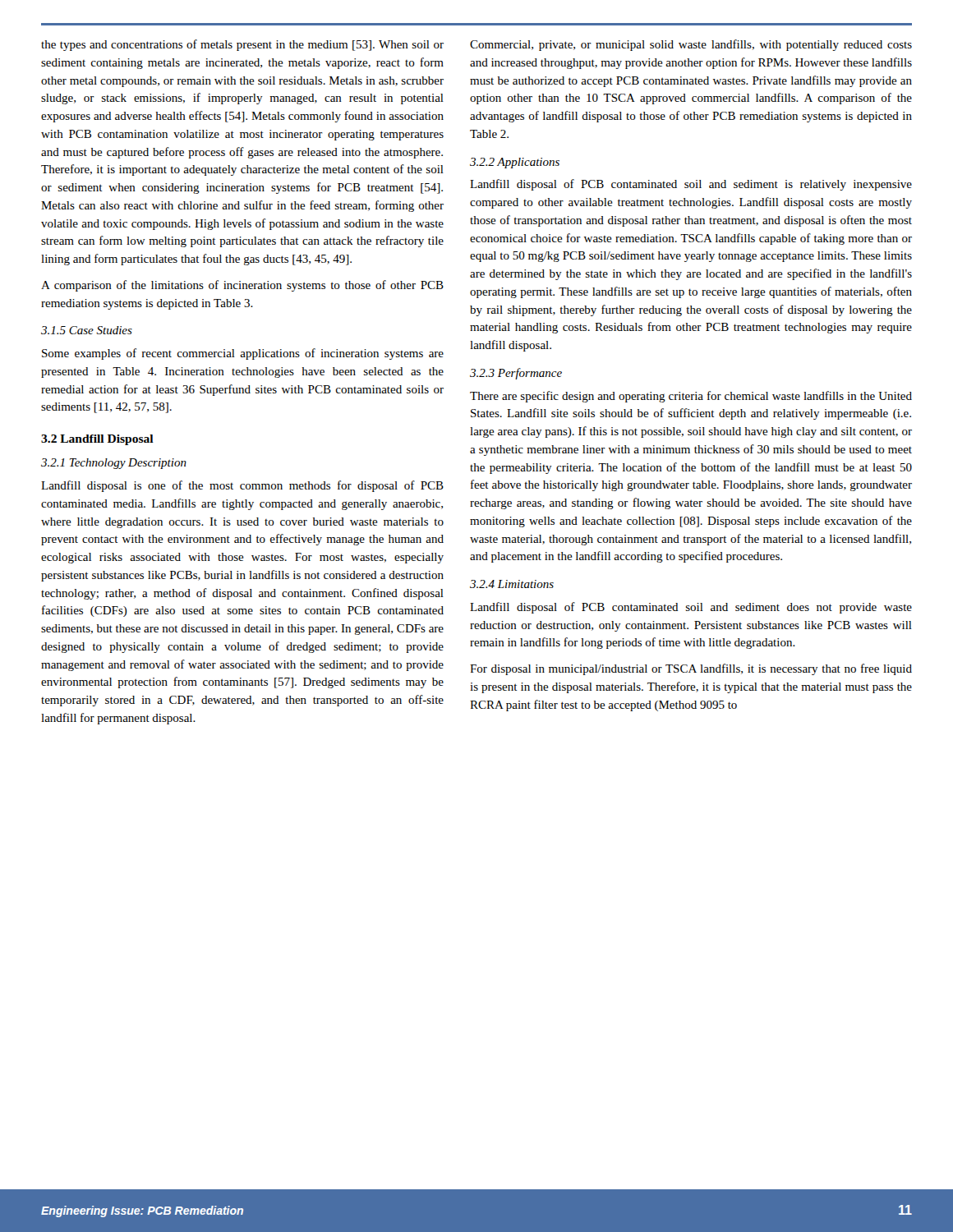
Task: Point to "3.1.5 Case Studies"
Action: point(87,330)
